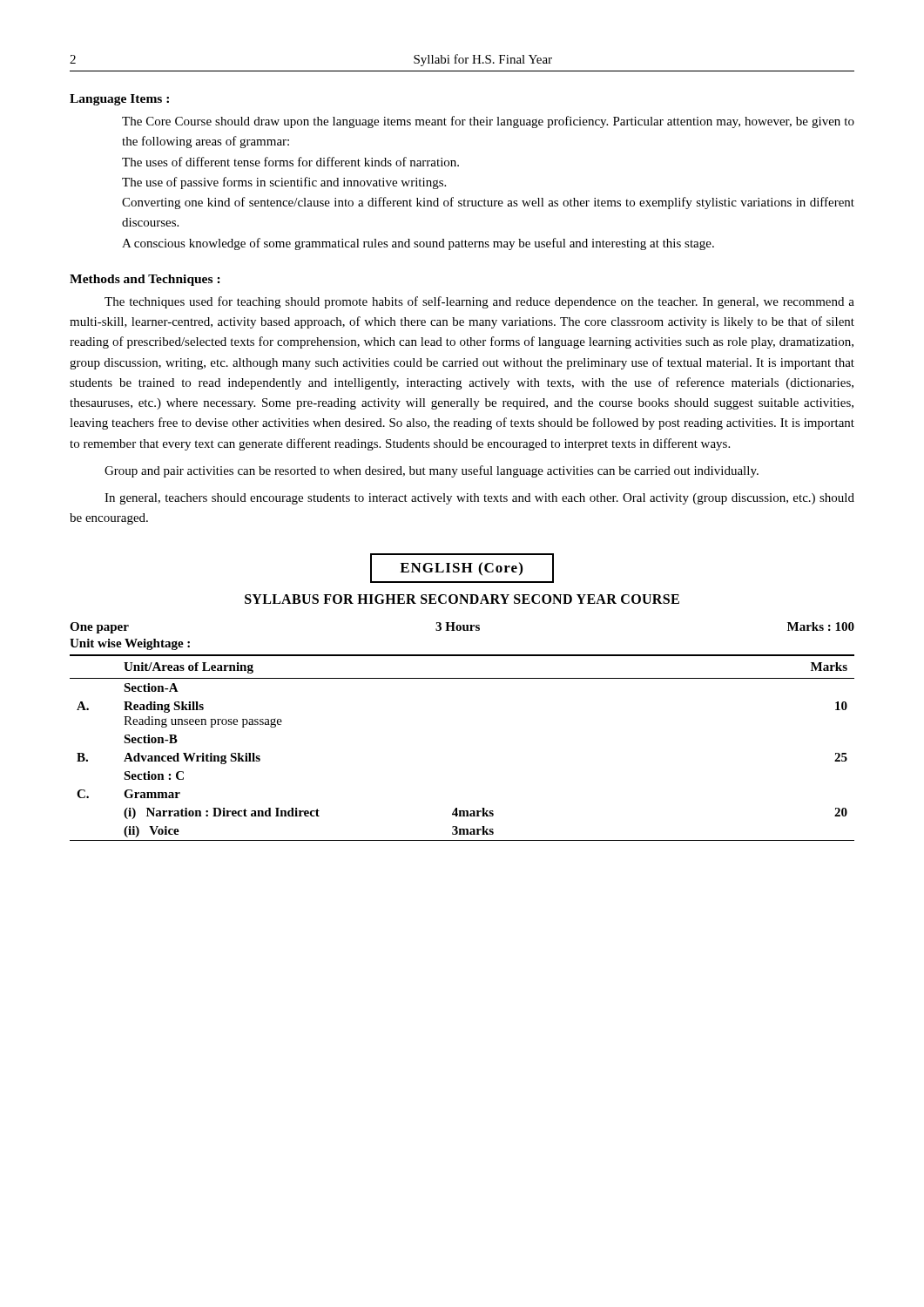The image size is (924, 1307).
Task: Find the element starting "SYLLABUS FOR HIGHER SECONDARY SECOND YEAR COURSE"
Action: tap(462, 599)
